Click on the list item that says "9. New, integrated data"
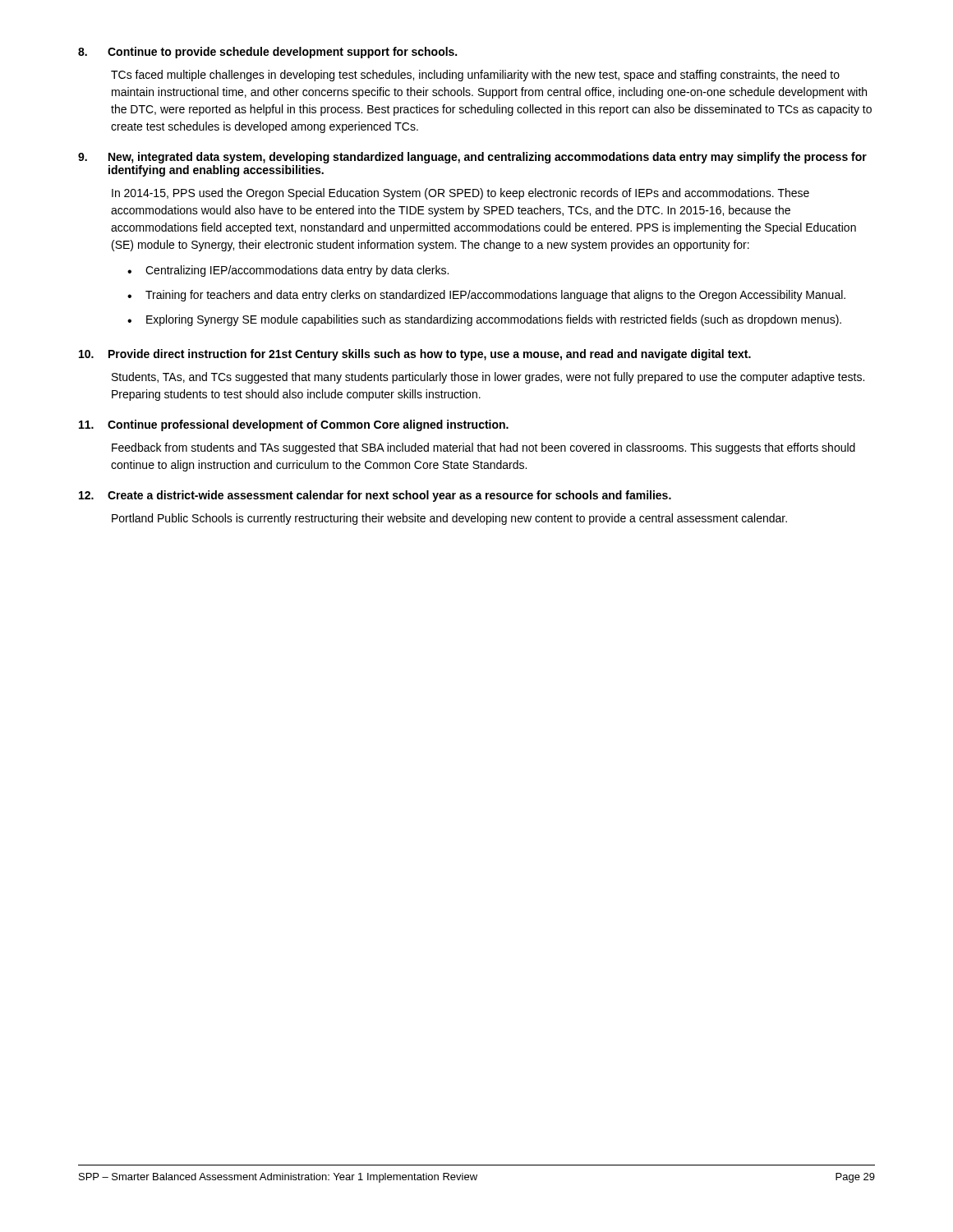 click(476, 163)
